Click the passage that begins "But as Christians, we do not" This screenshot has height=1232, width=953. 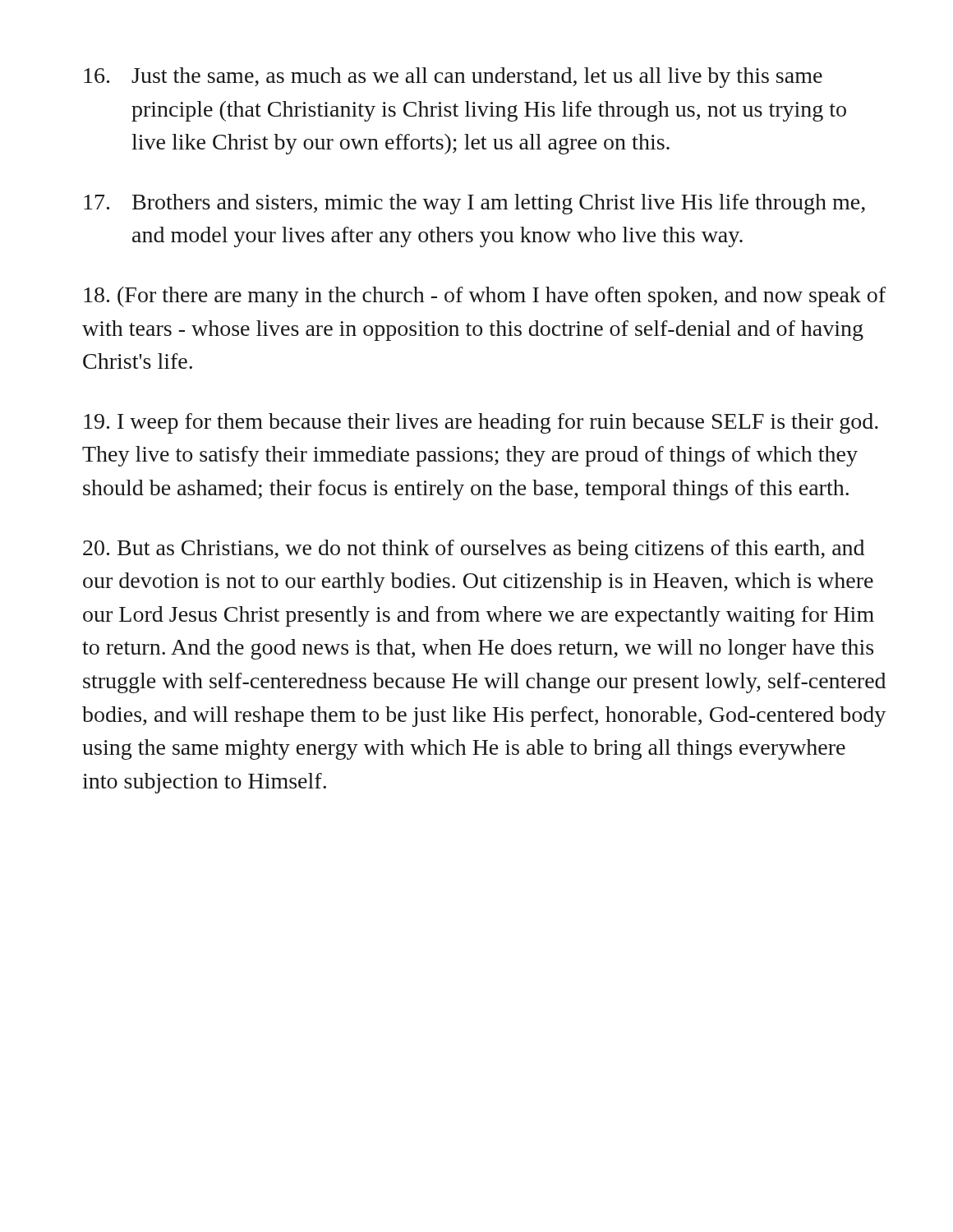point(484,664)
